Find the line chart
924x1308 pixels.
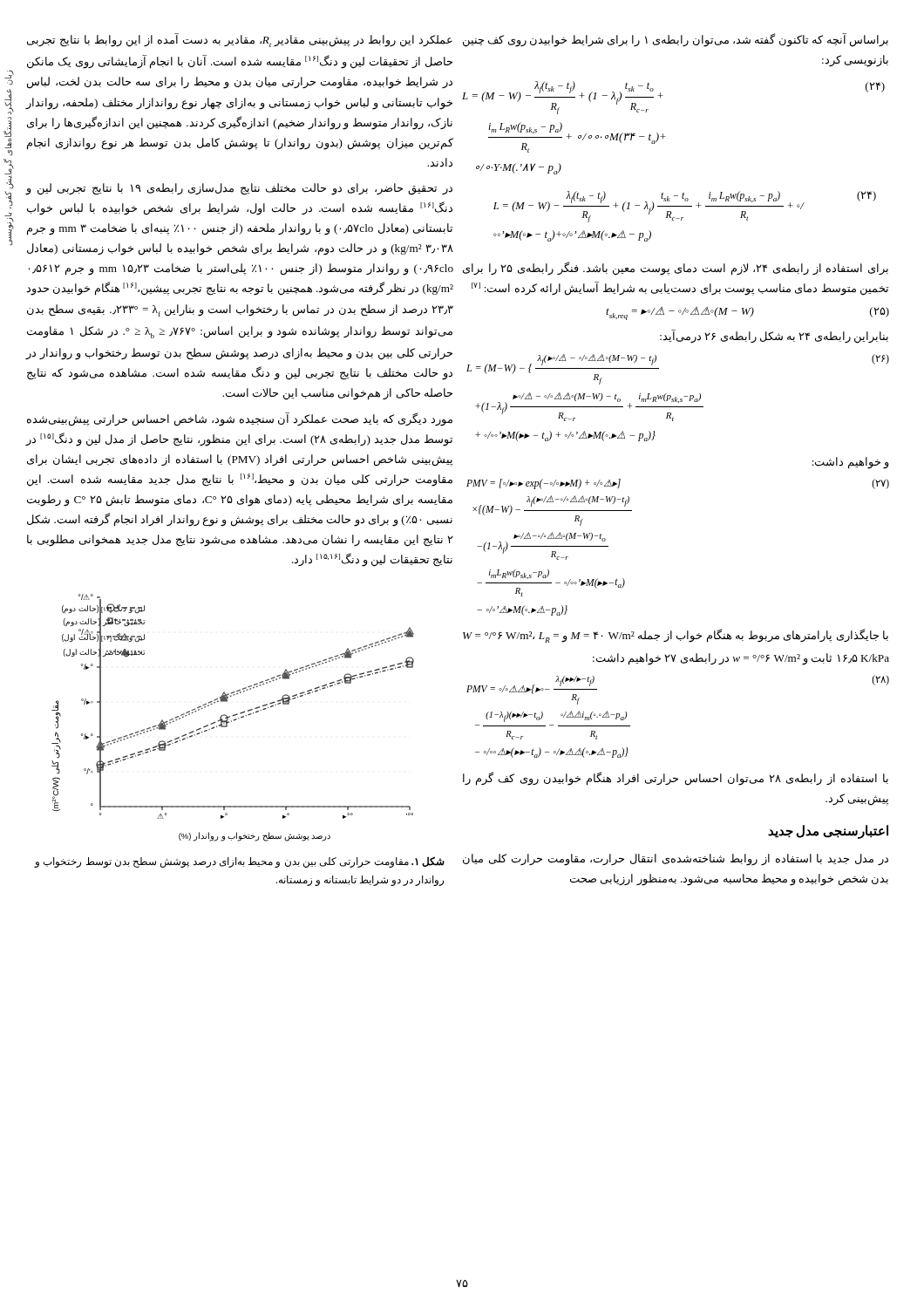click(240, 716)
